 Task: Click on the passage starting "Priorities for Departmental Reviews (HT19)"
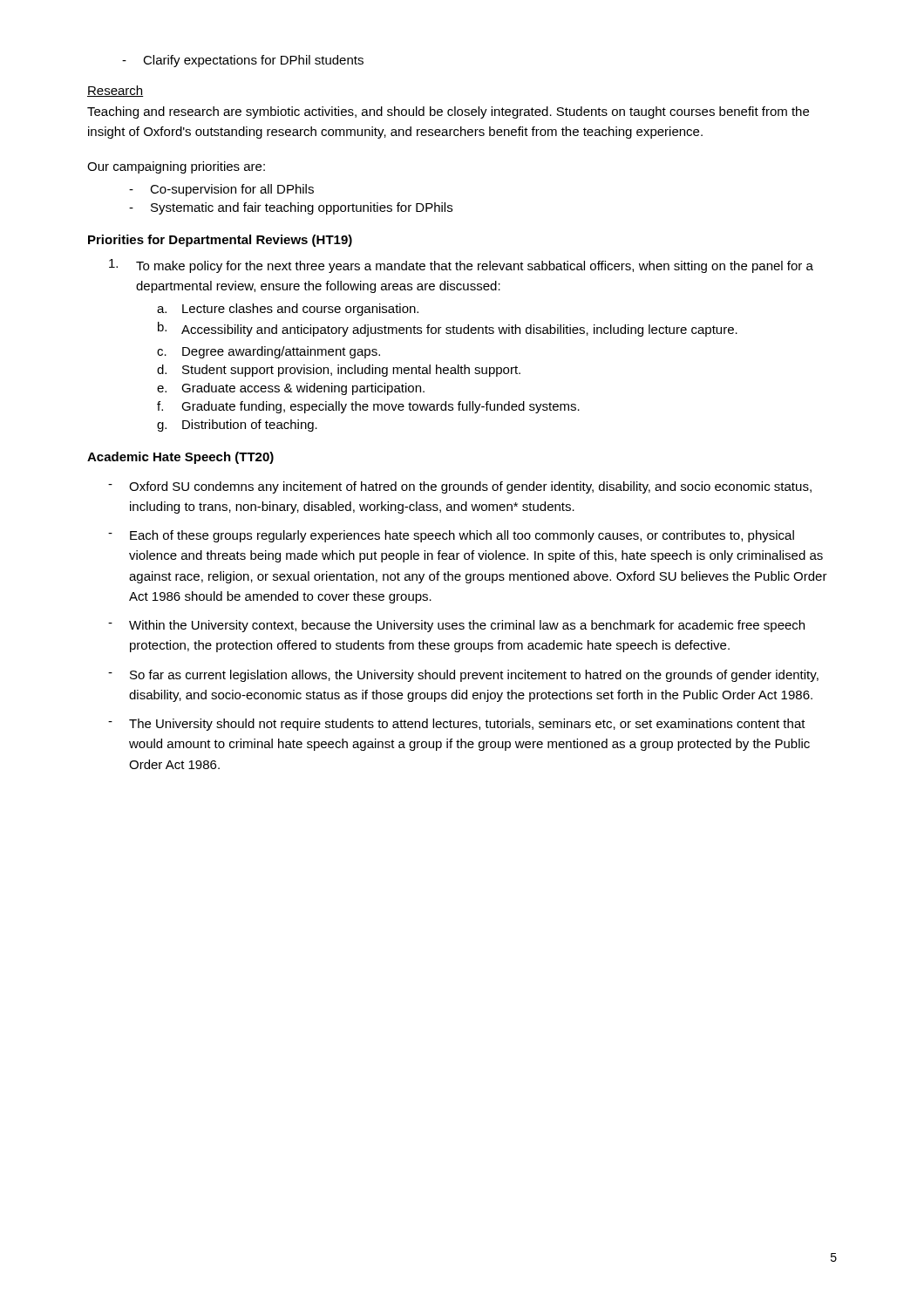[x=220, y=239]
